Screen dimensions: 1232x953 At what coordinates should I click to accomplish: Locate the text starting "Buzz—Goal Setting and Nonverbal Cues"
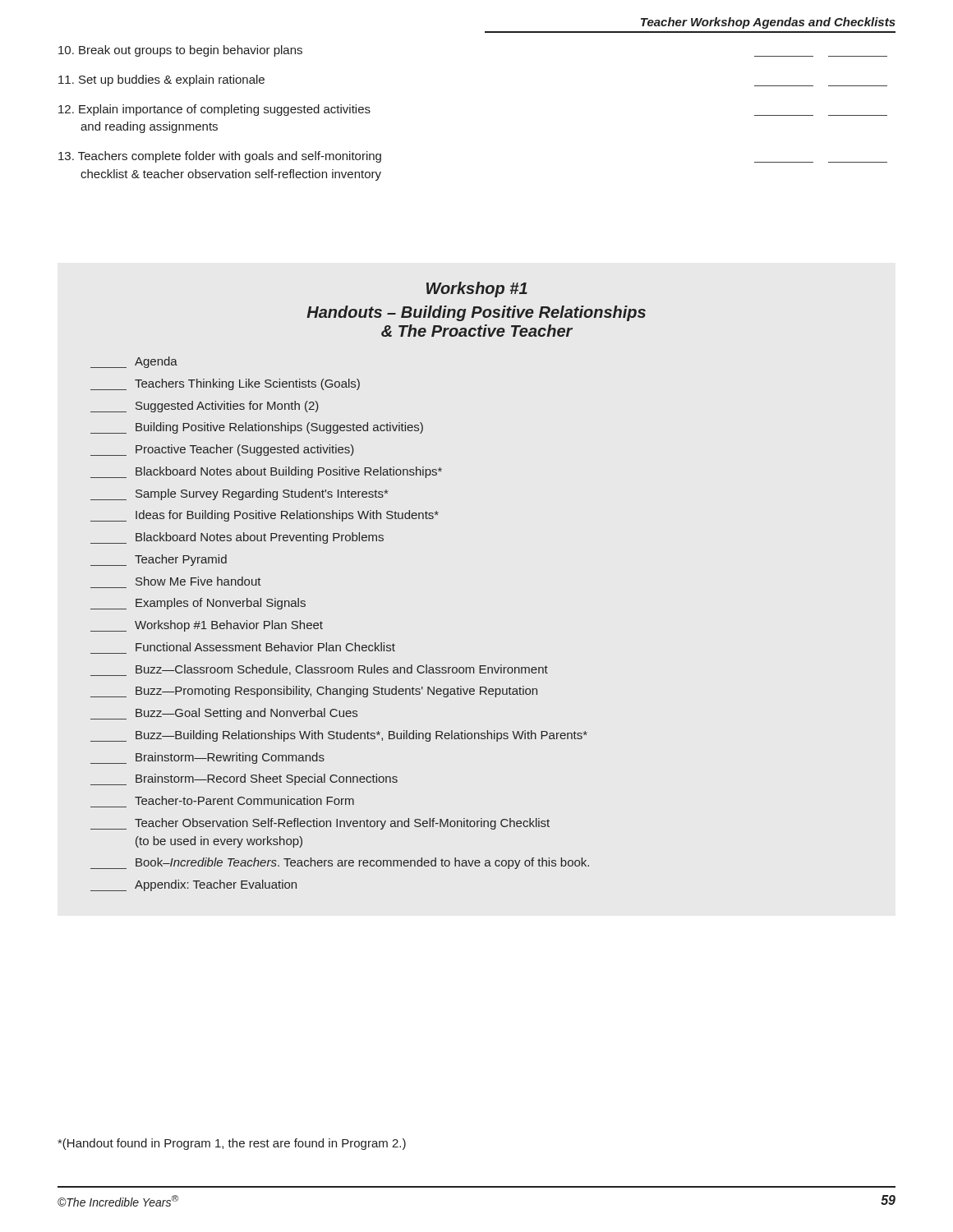point(224,714)
